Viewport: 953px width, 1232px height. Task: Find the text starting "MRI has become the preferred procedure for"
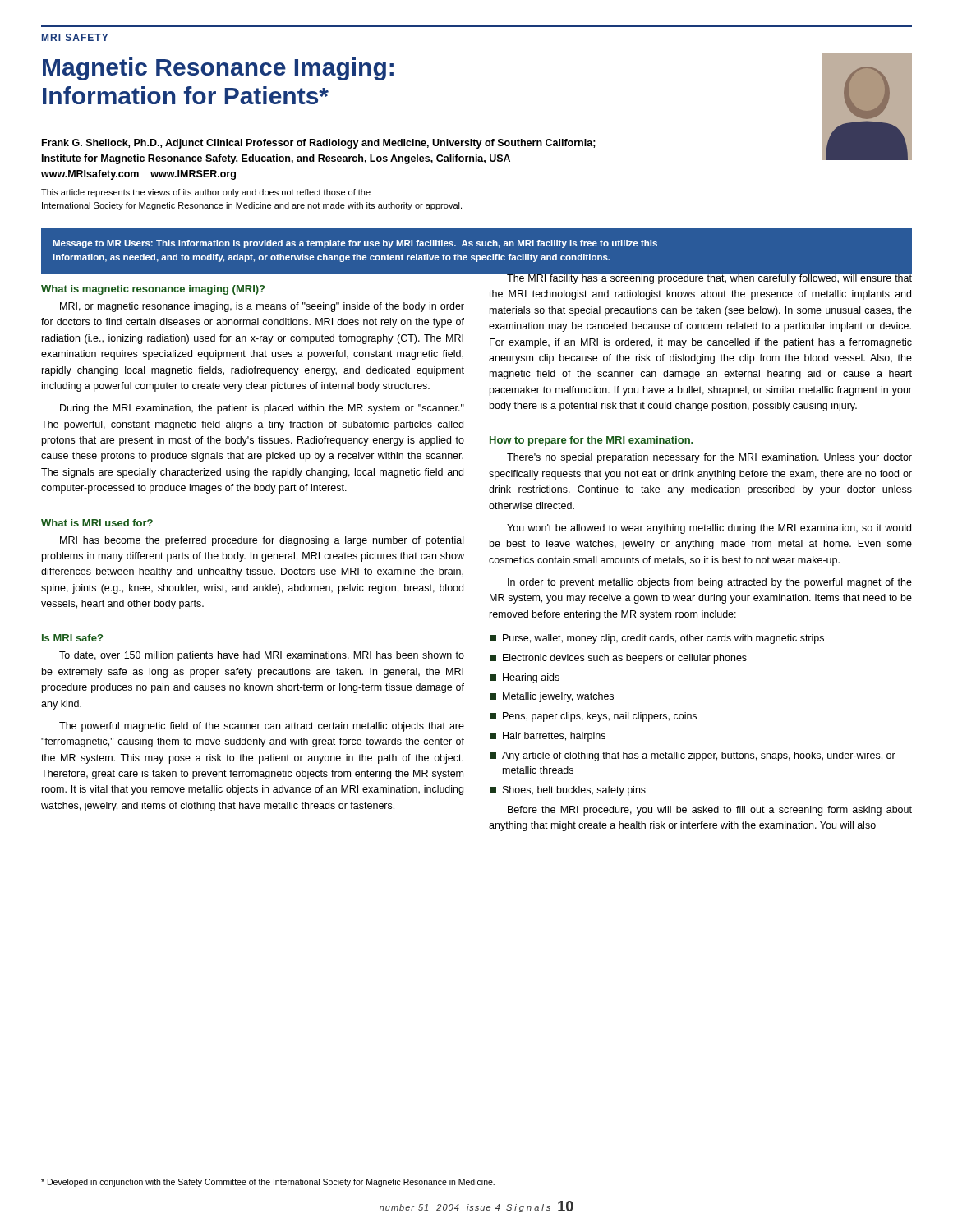click(x=253, y=572)
